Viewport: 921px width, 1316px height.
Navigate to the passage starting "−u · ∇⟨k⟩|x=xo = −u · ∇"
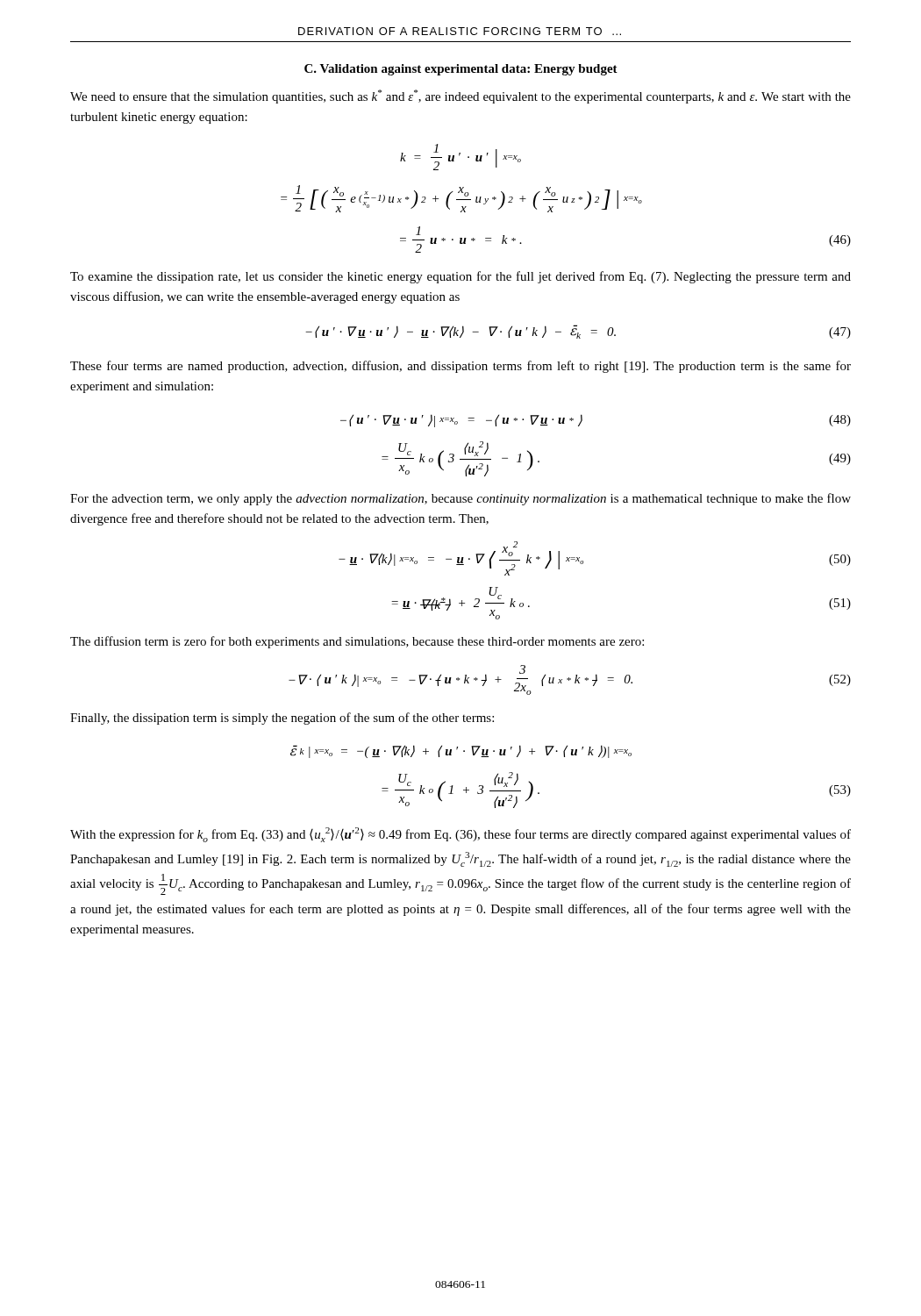460,559
